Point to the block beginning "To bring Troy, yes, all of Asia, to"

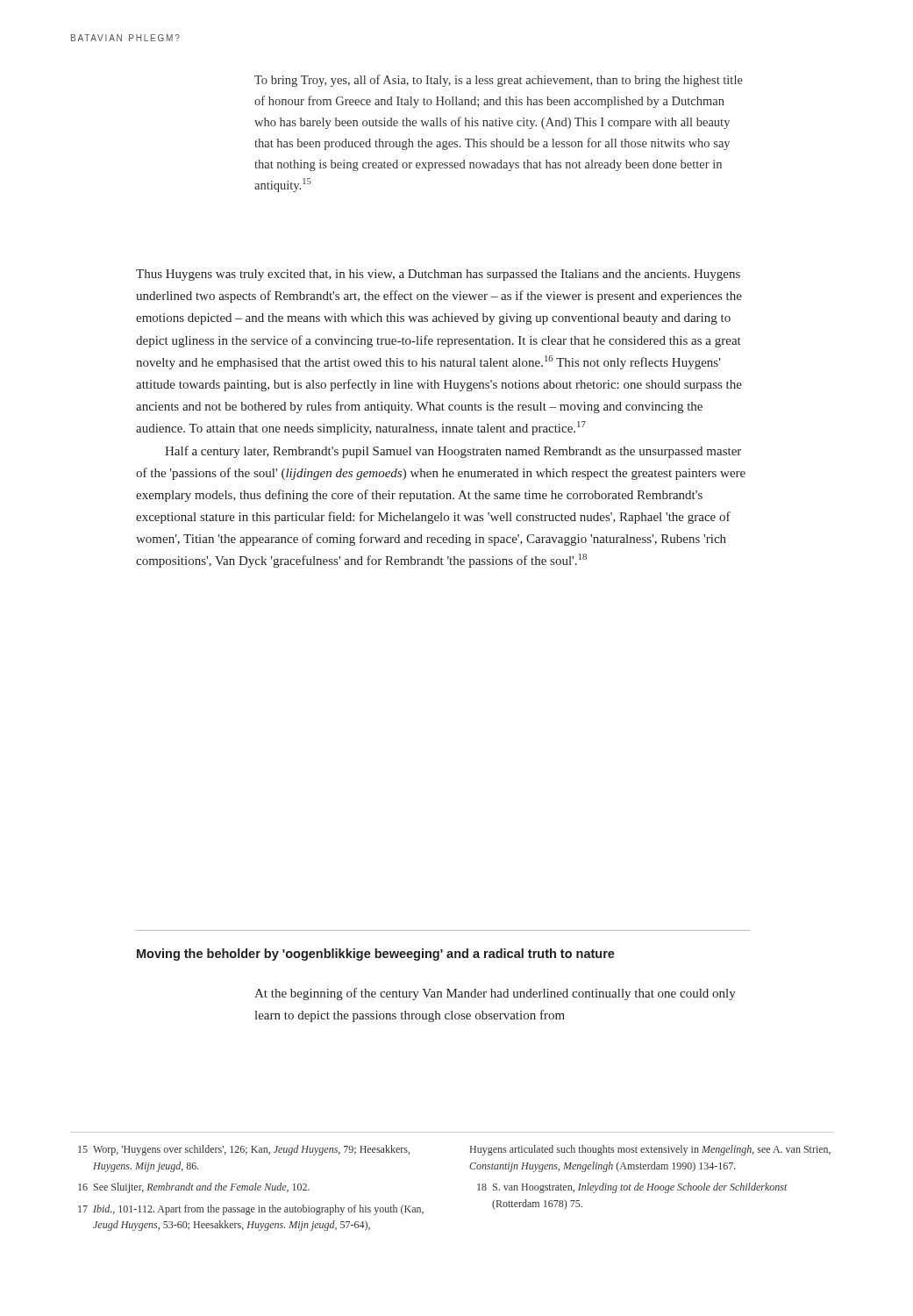499,132
